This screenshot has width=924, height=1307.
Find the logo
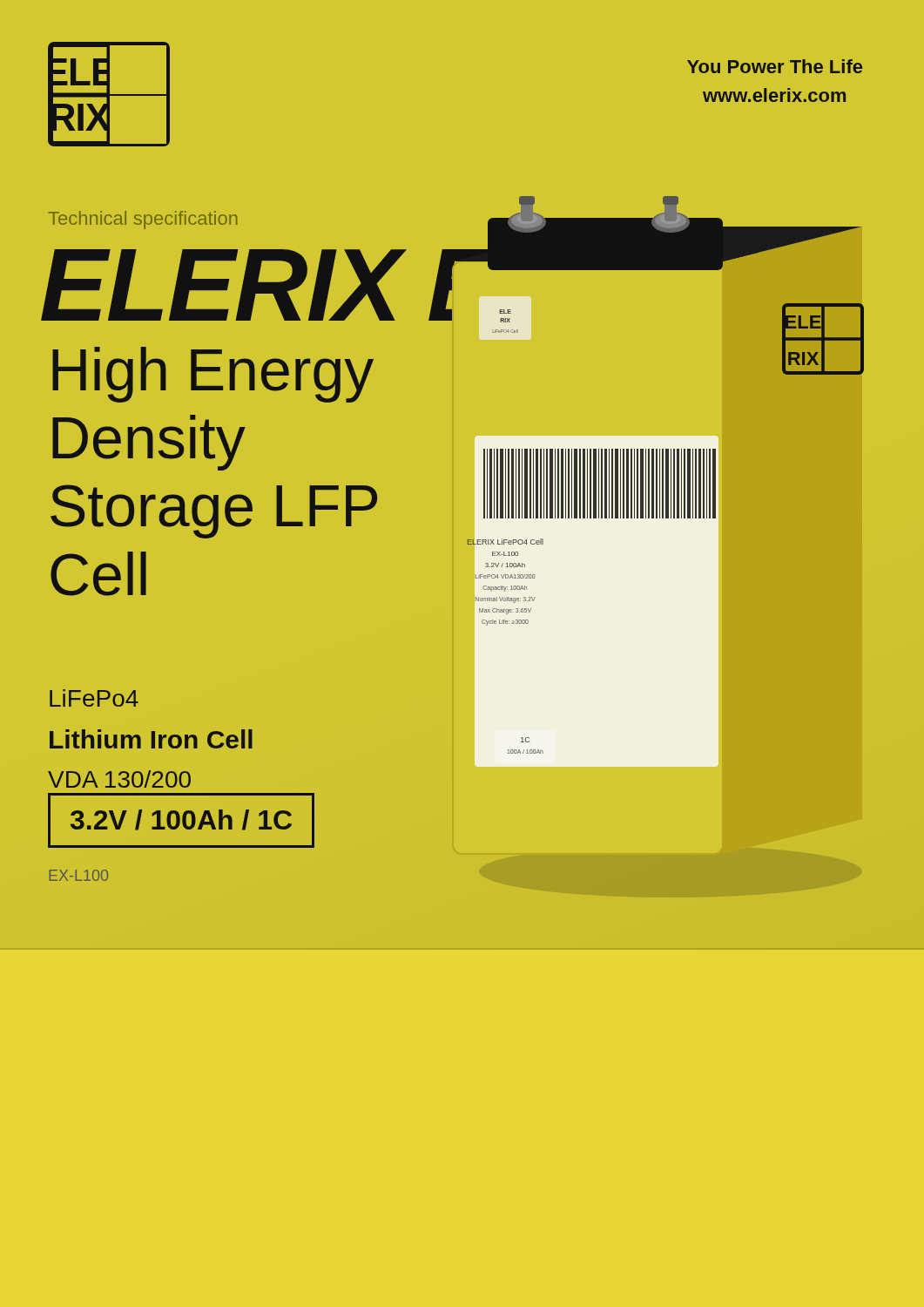pos(109,94)
